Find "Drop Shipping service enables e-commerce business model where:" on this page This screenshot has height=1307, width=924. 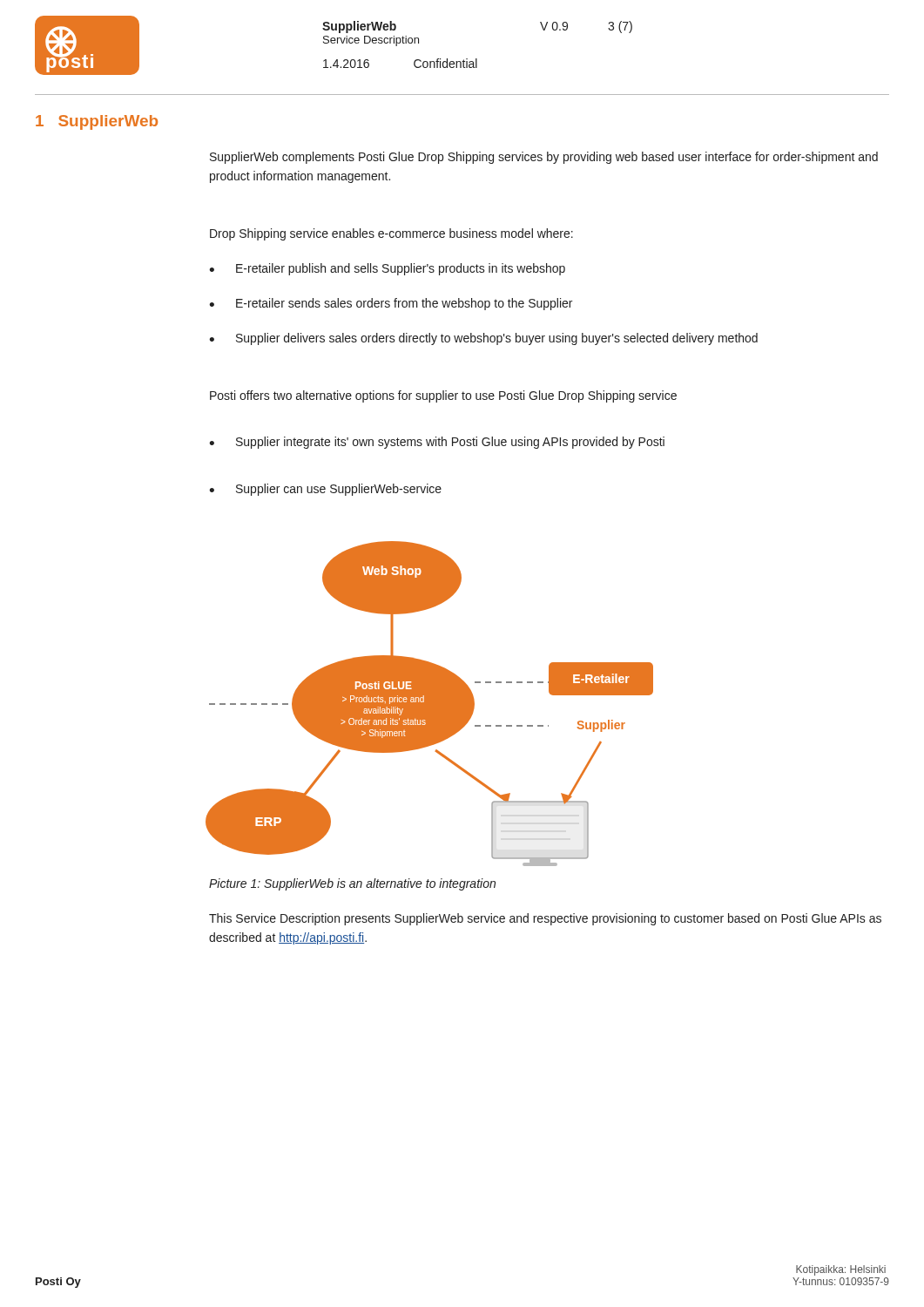[391, 233]
